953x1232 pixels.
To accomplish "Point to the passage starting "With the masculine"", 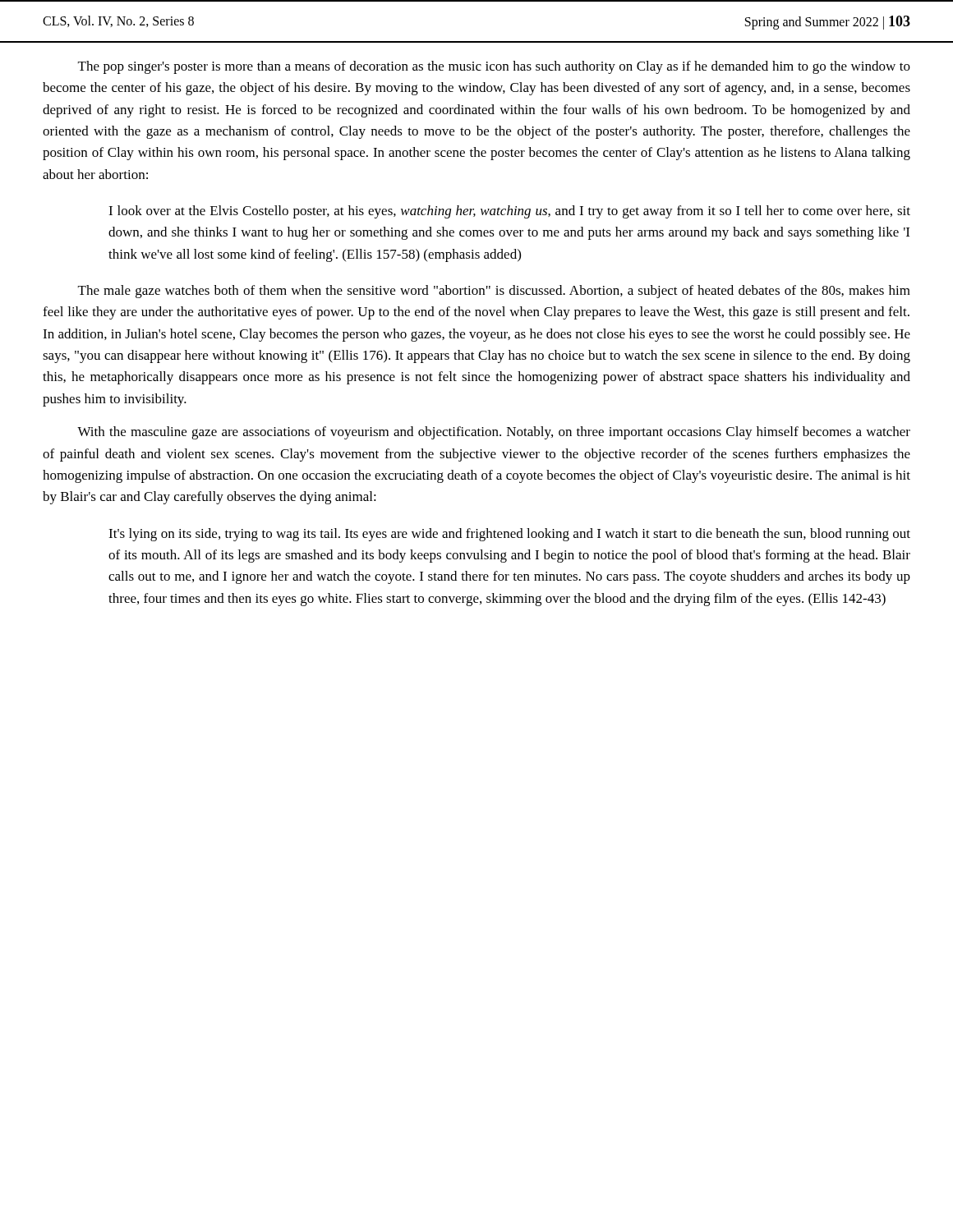I will [476, 465].
